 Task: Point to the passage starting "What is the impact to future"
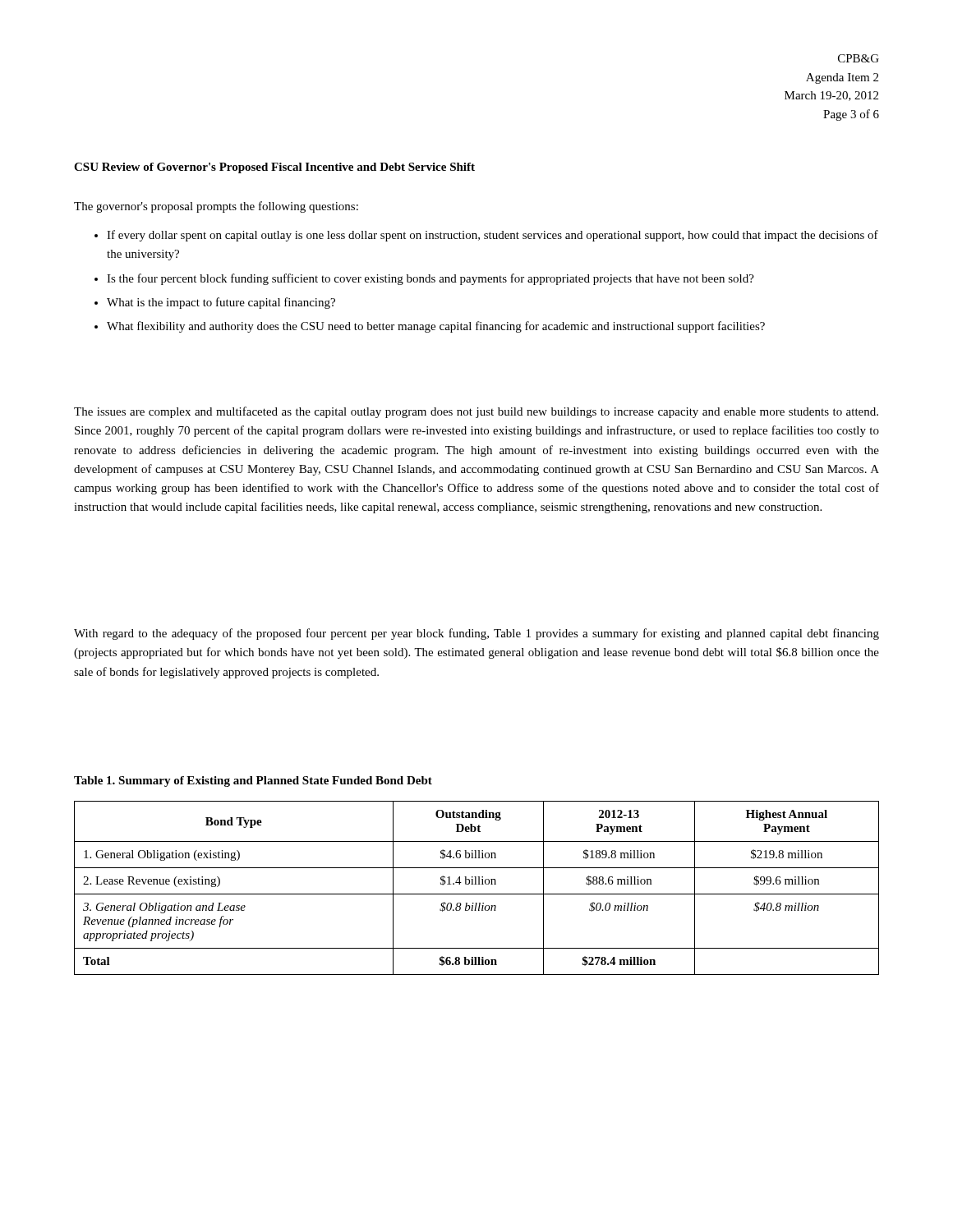[x=221, y=302]
